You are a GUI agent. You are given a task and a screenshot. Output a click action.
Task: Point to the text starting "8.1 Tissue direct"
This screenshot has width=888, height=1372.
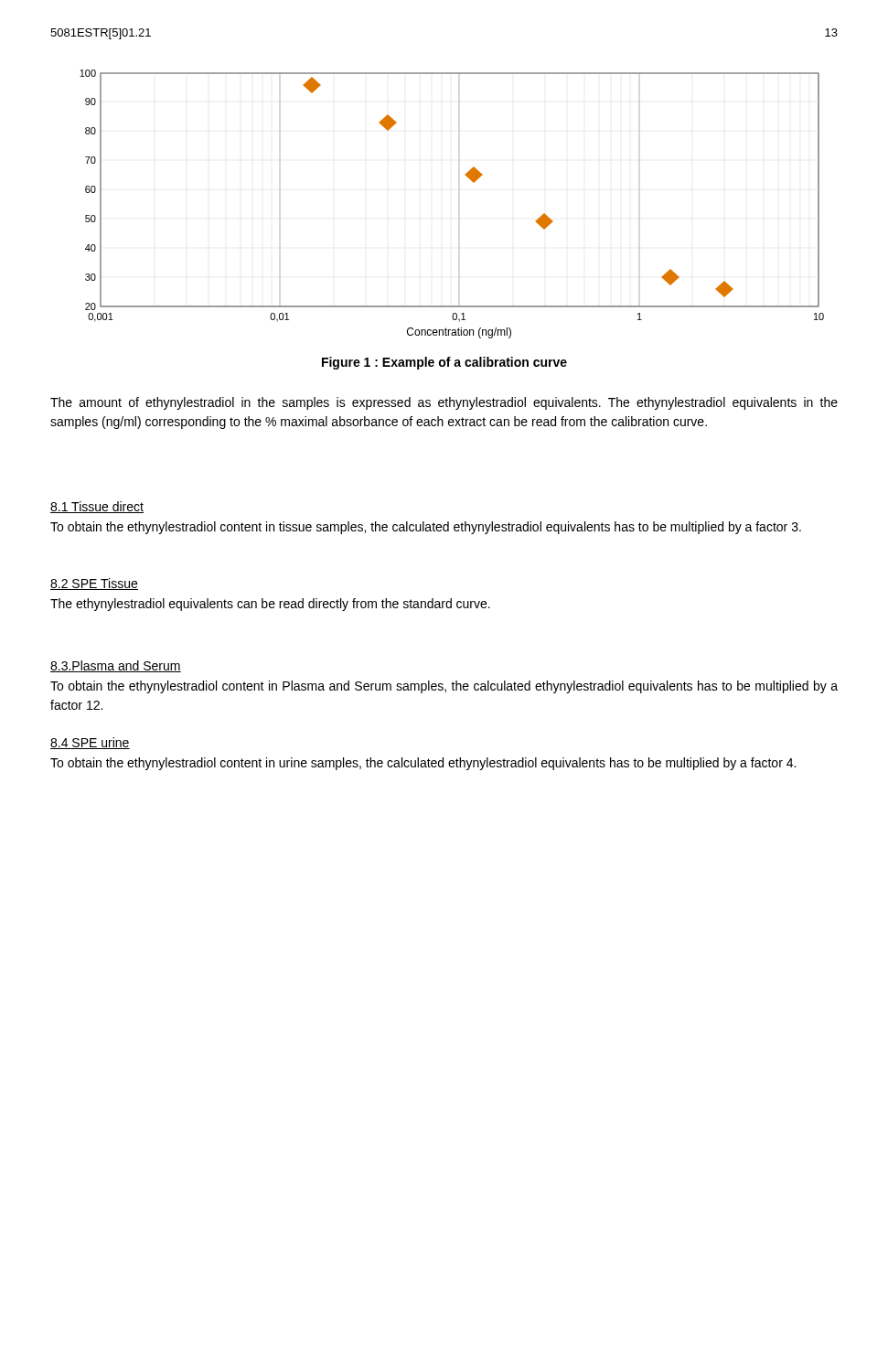(97, 507)
